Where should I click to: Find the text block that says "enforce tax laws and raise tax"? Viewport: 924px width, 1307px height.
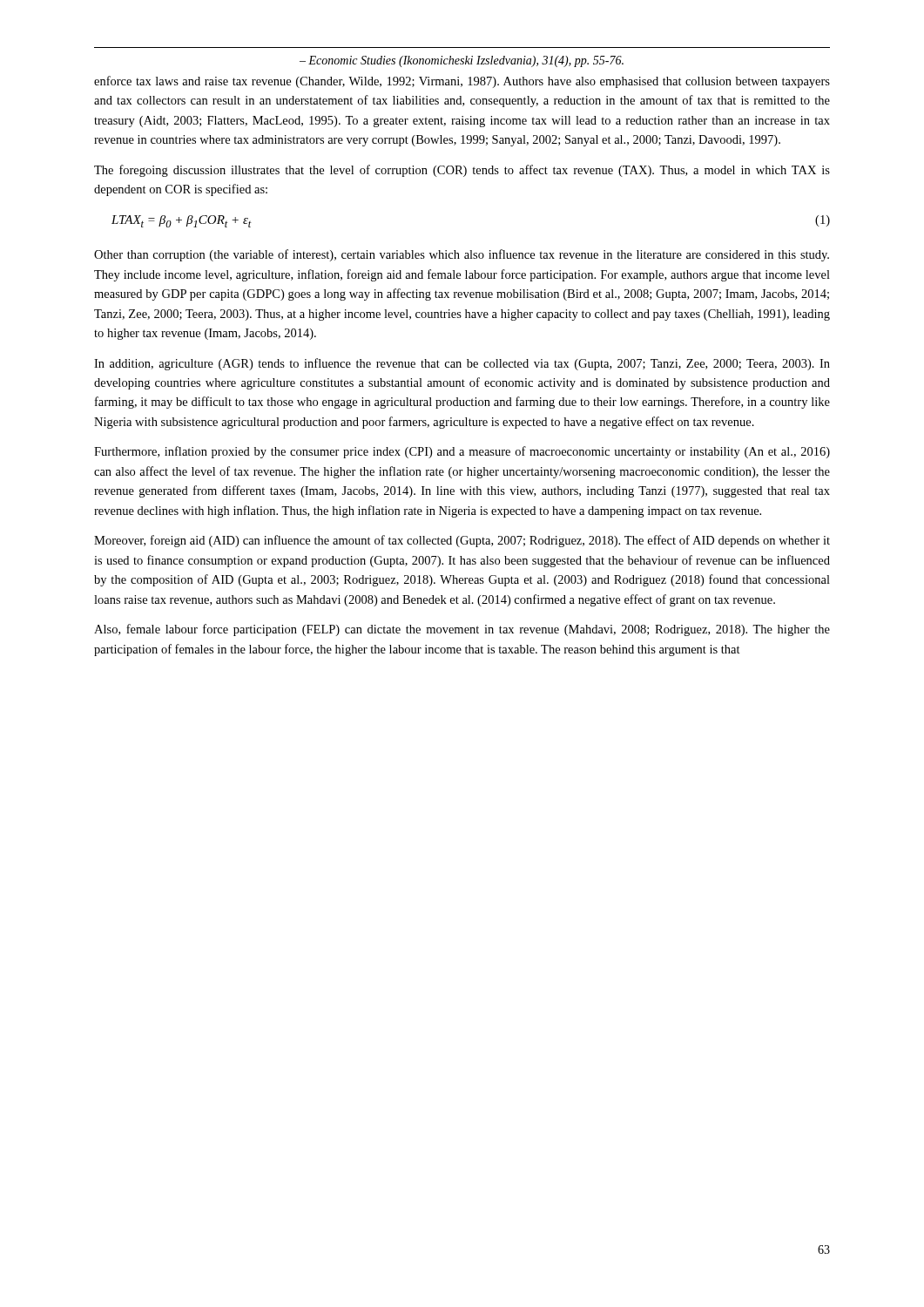click(x=462, y=111)
